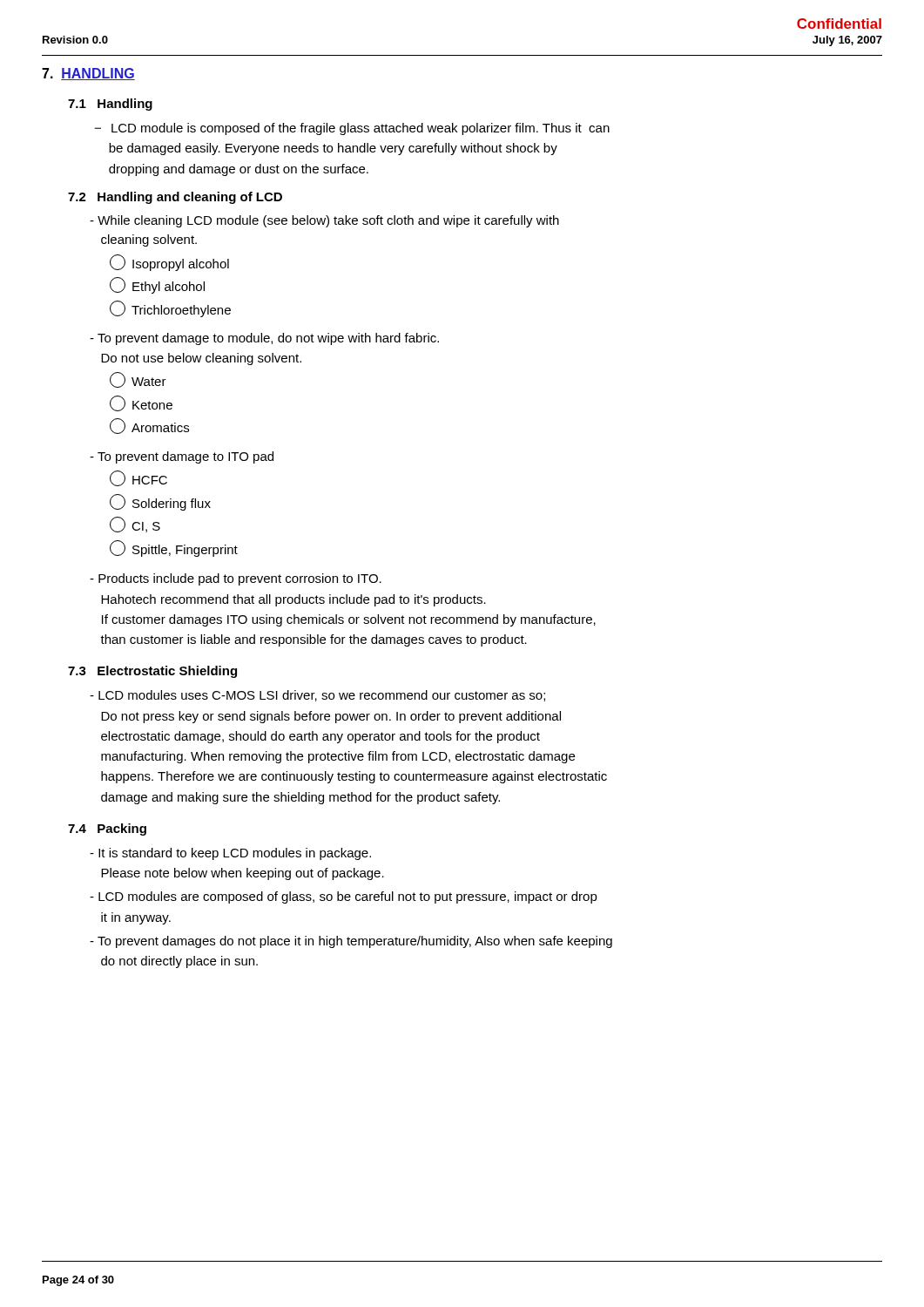This screenshot has height=1307, width=924.
Task: Select the passage starting "Products include pad to prevent corrosion to ITO."
Action: coord(343,609)
